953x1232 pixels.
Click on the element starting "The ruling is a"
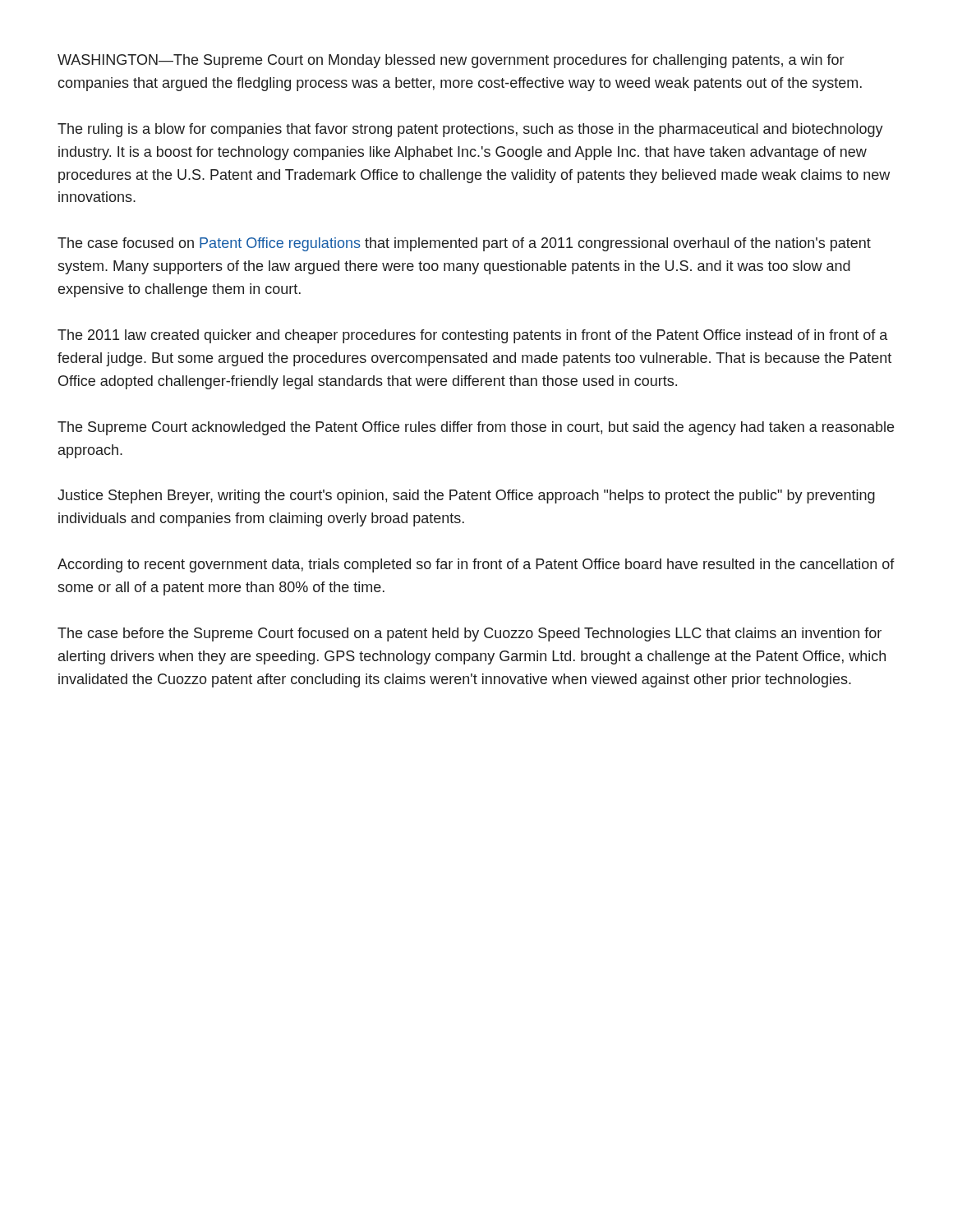(474, 163)
